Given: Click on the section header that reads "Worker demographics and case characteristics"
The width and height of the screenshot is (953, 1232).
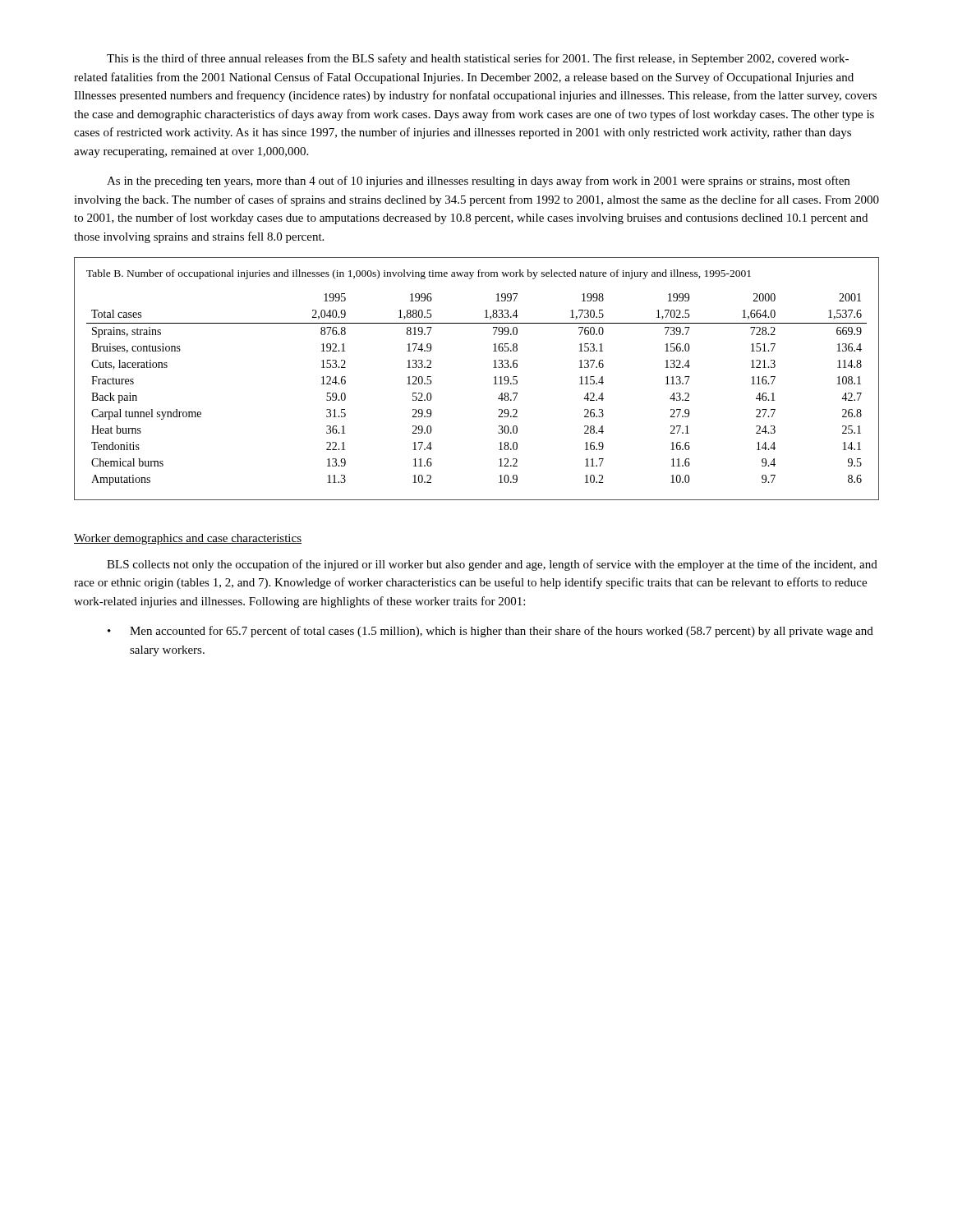Looking at the screenshot, I should click(x=188, y=538).
